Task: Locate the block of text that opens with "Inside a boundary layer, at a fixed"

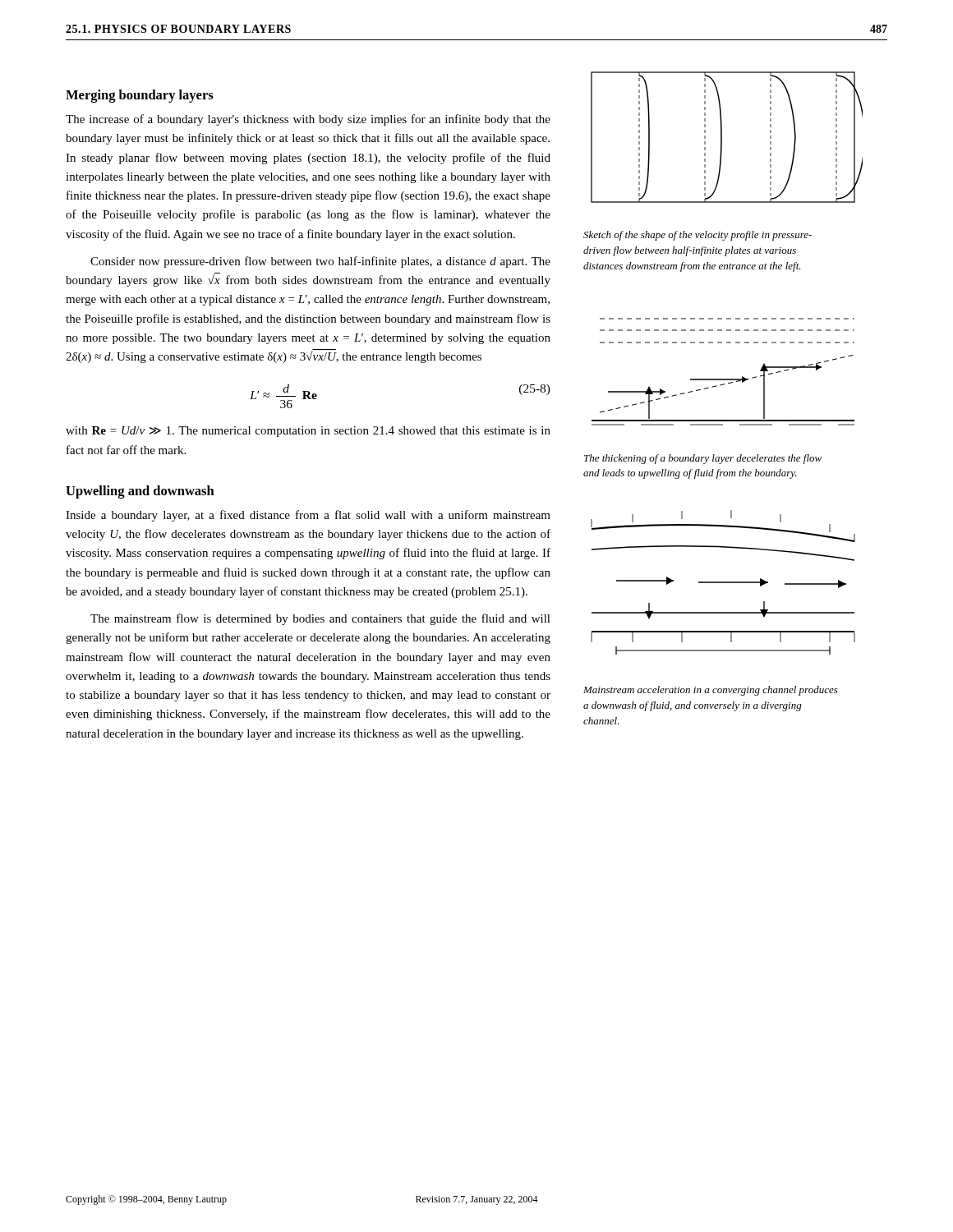Action: pos(308,624)
